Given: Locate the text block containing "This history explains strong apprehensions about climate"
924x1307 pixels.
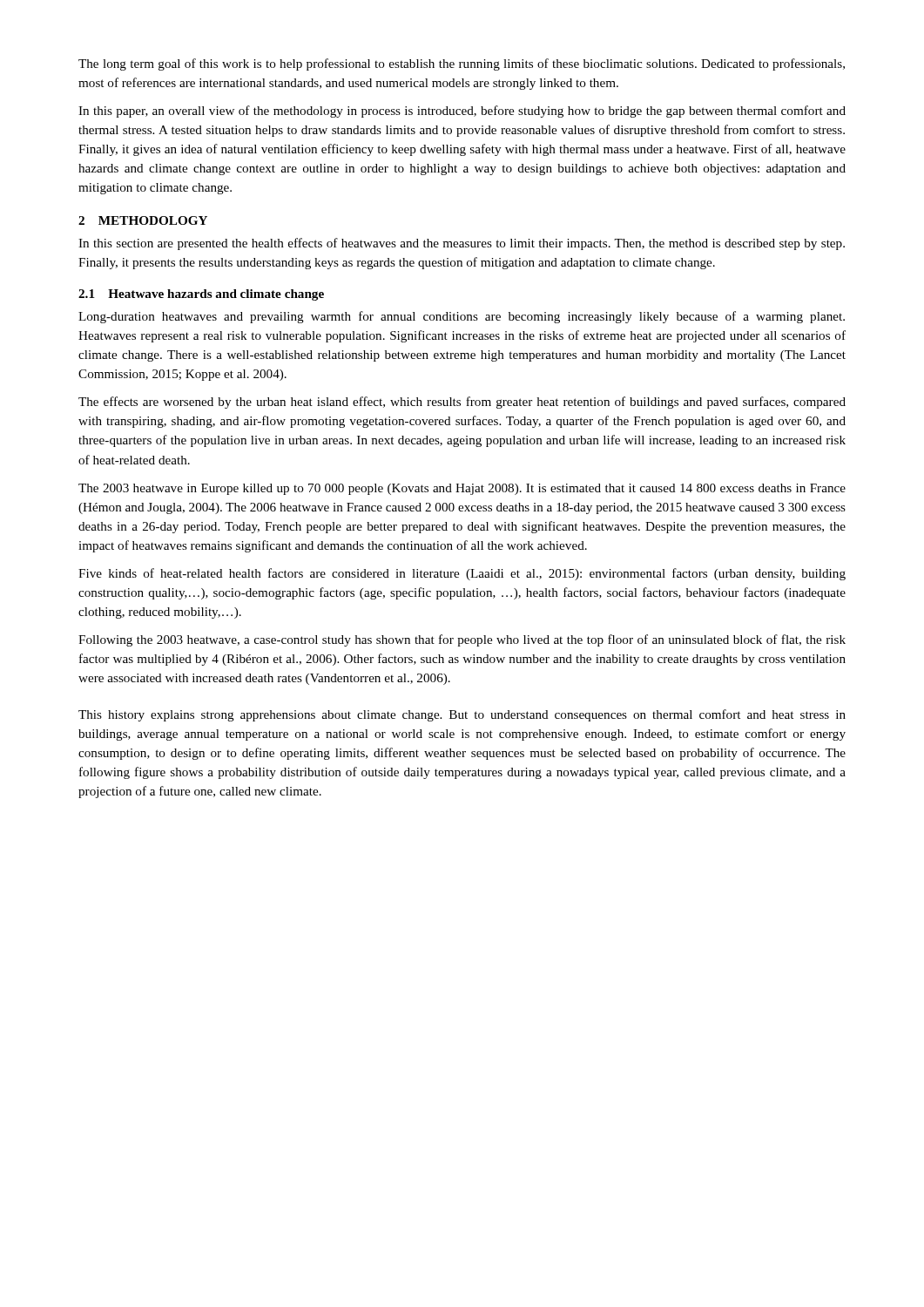Looking at the screenshot, I should (x=462, y=753).
